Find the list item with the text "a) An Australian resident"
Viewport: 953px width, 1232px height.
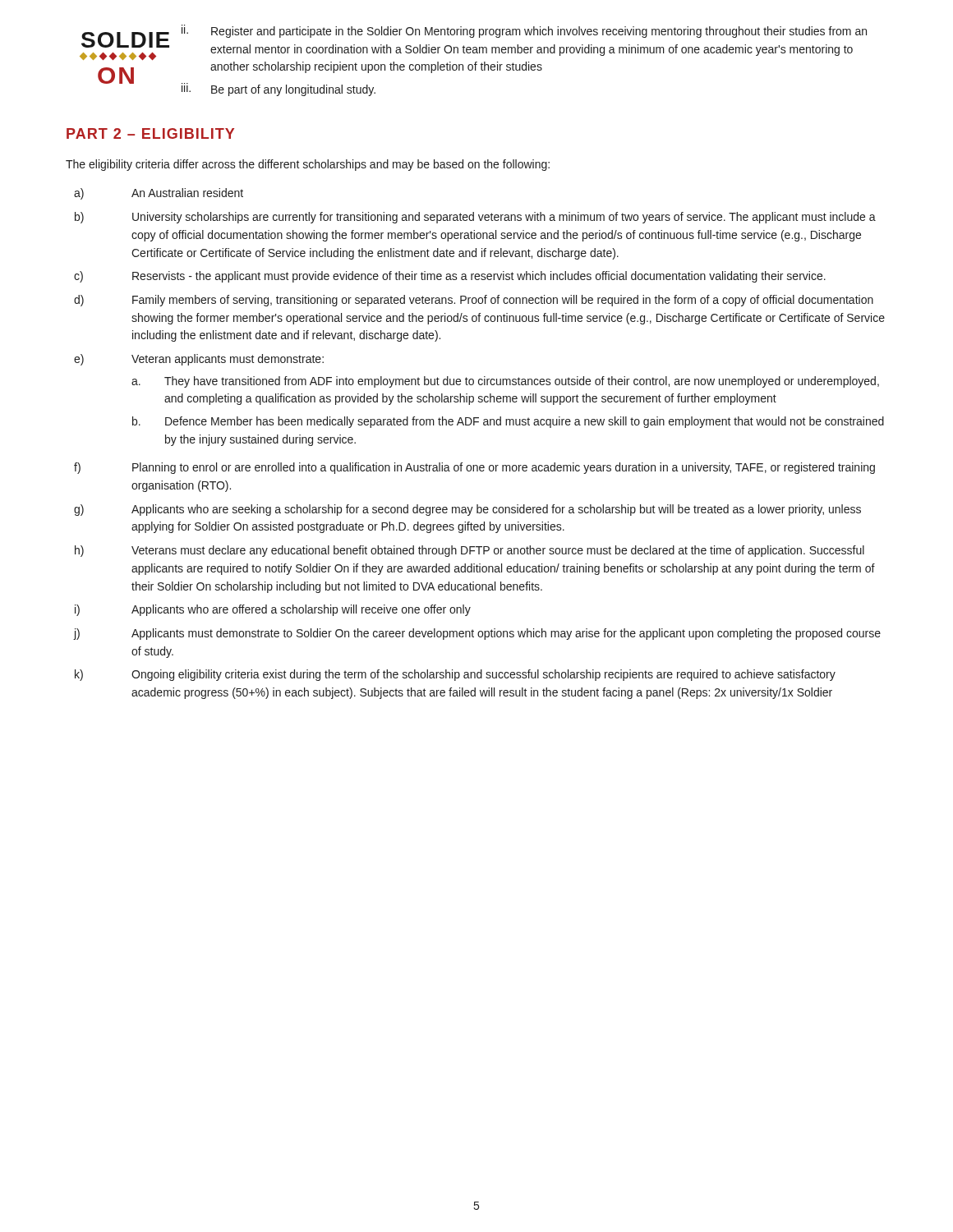tap(159, 194)
